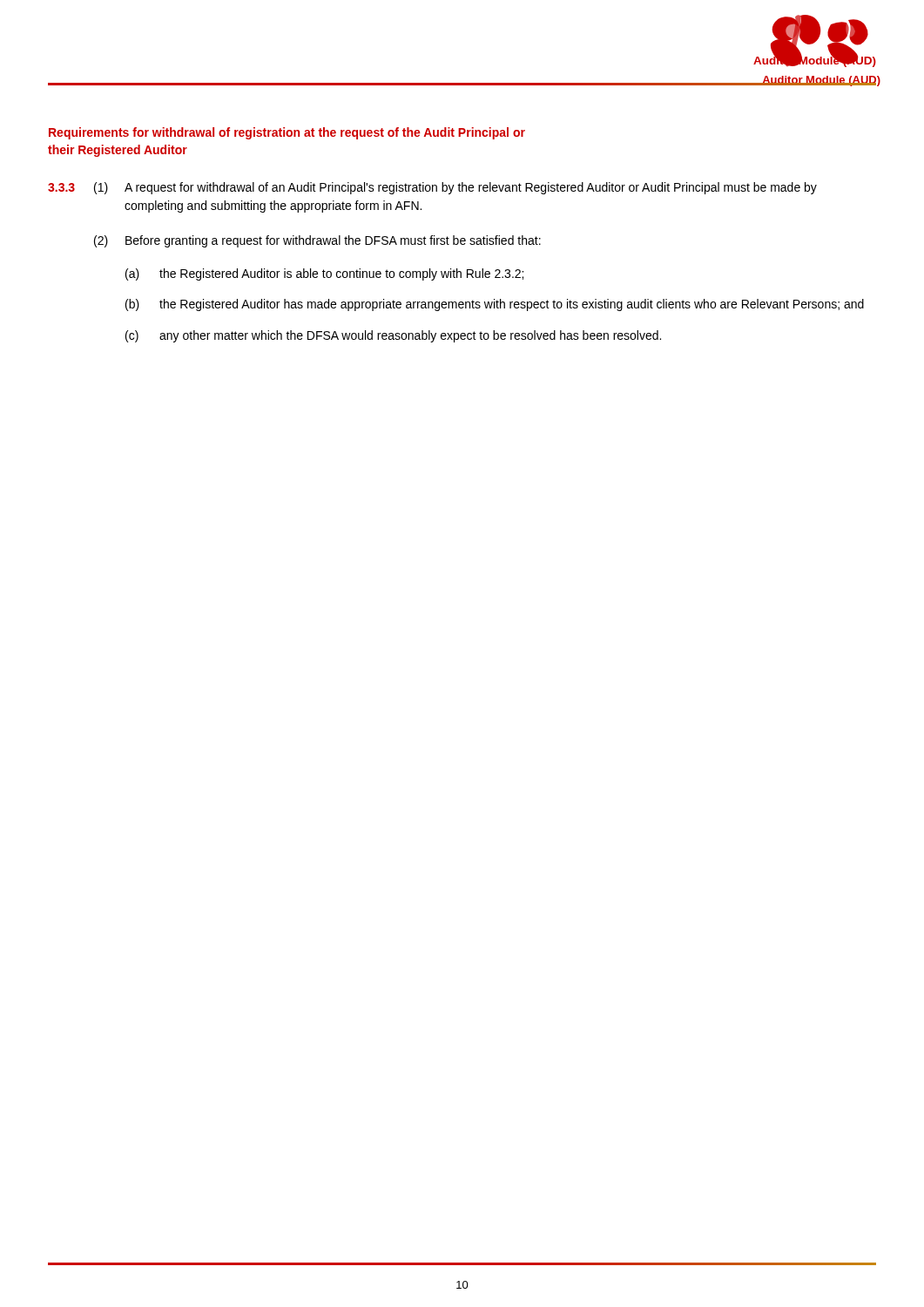Point to the block beginning "(a) the Registered Auditor is able to"
This screenshot has width=924, height=1307.
500,274
